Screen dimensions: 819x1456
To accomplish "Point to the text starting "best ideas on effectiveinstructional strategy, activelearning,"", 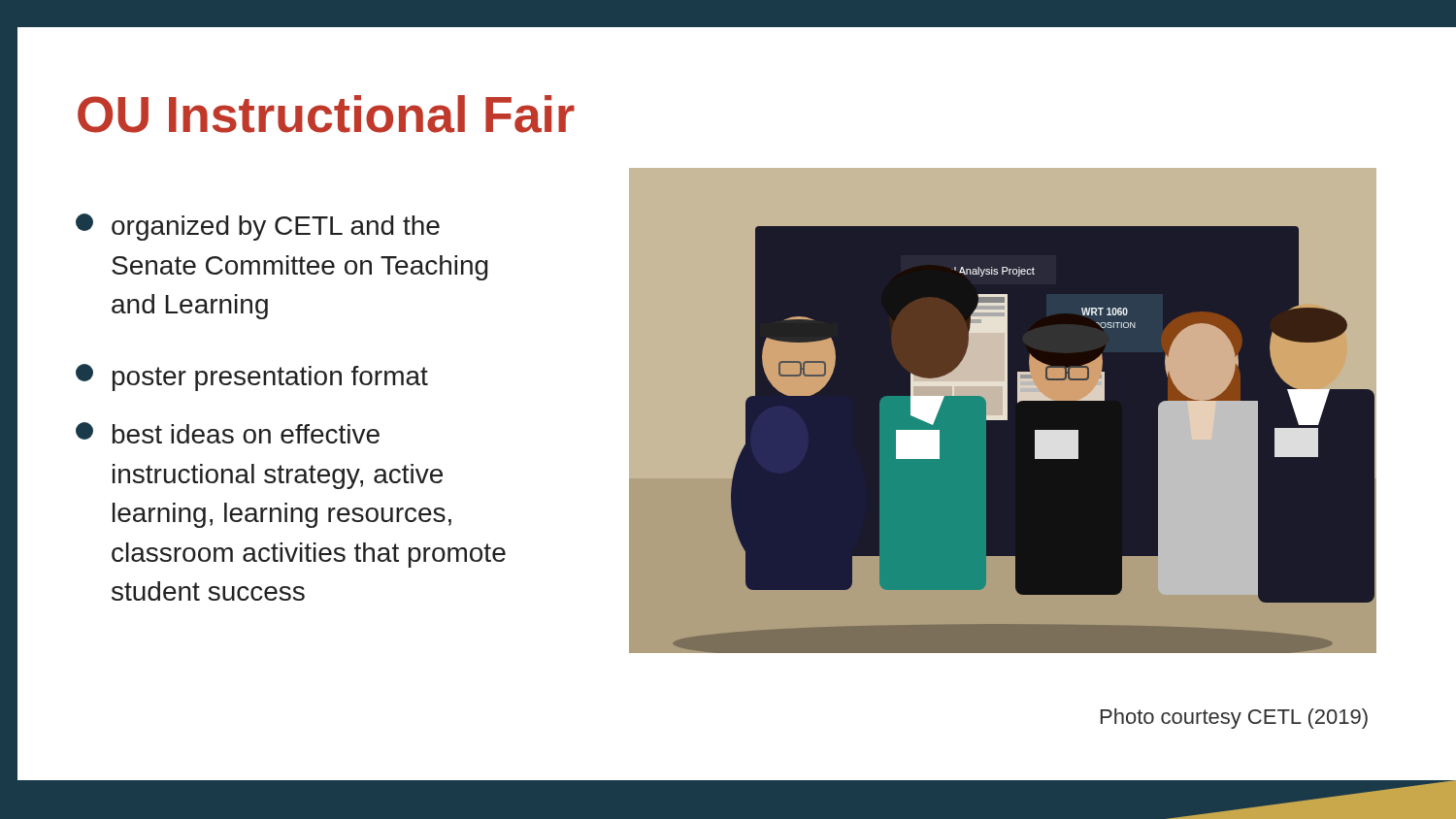I will click(291, 514).
